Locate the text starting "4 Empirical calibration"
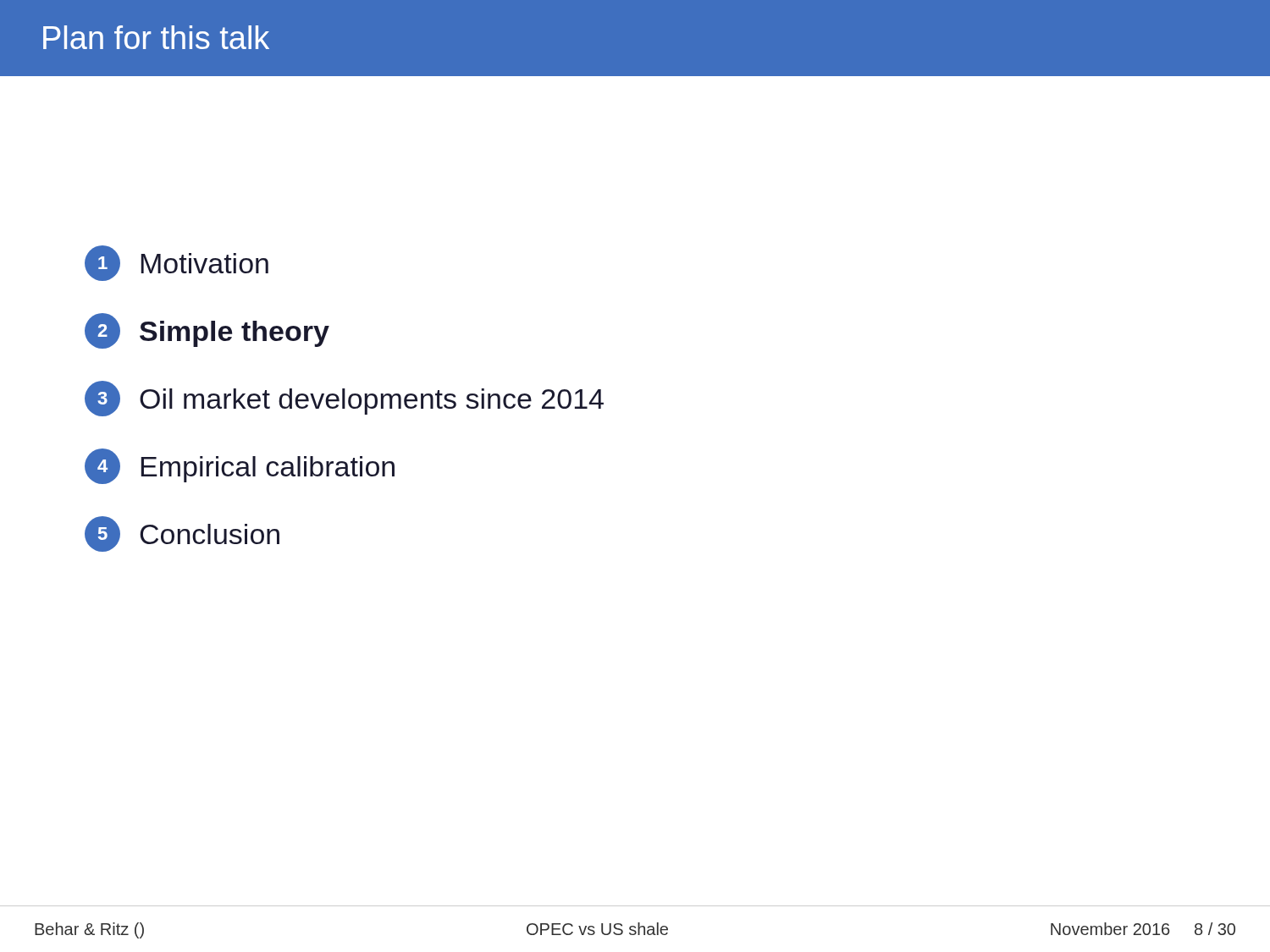This screenshot has width=1270, height=952. 241,466
